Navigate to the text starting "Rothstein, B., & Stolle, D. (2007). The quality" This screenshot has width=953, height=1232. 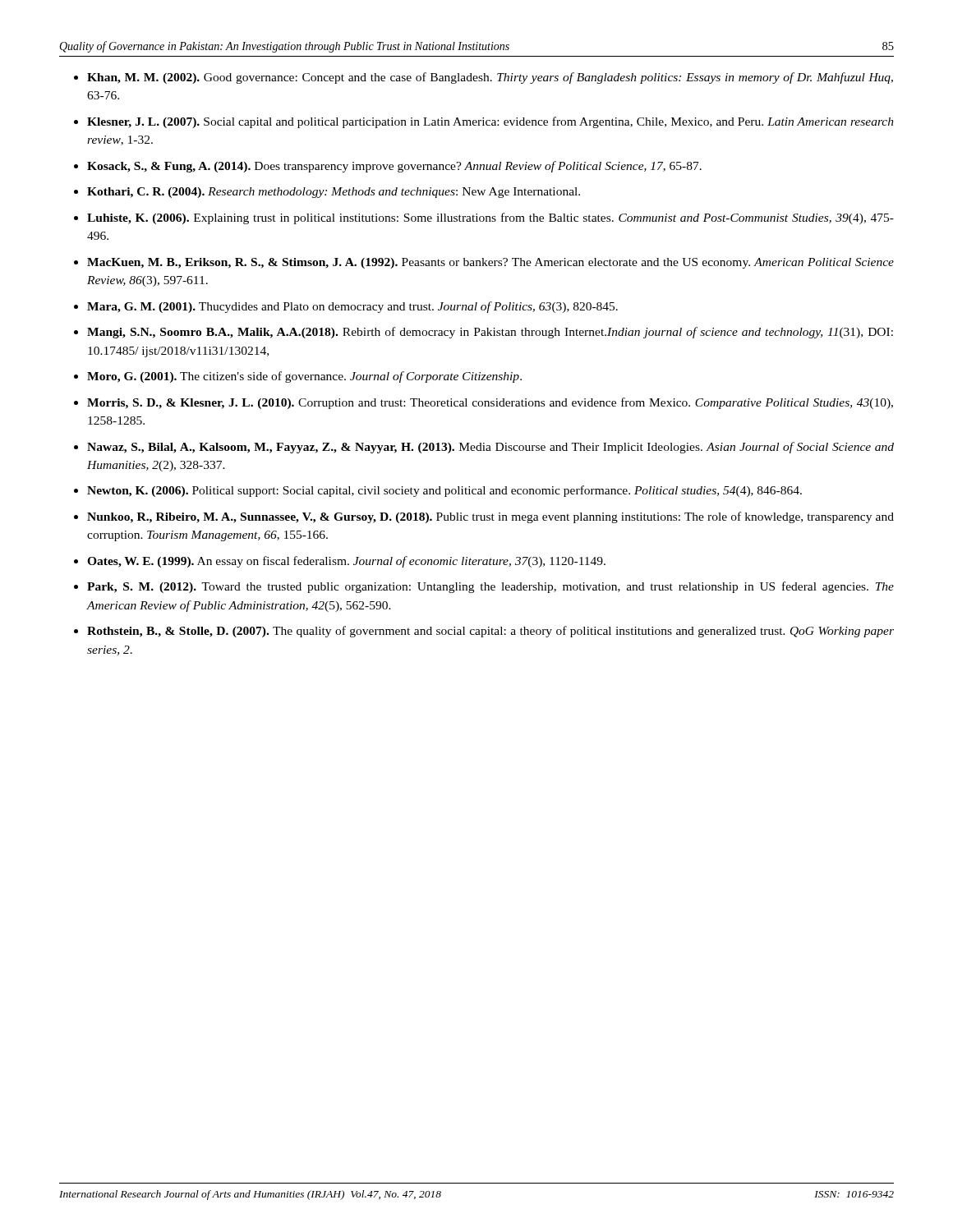pyautogui.click(x=490, y=640)
